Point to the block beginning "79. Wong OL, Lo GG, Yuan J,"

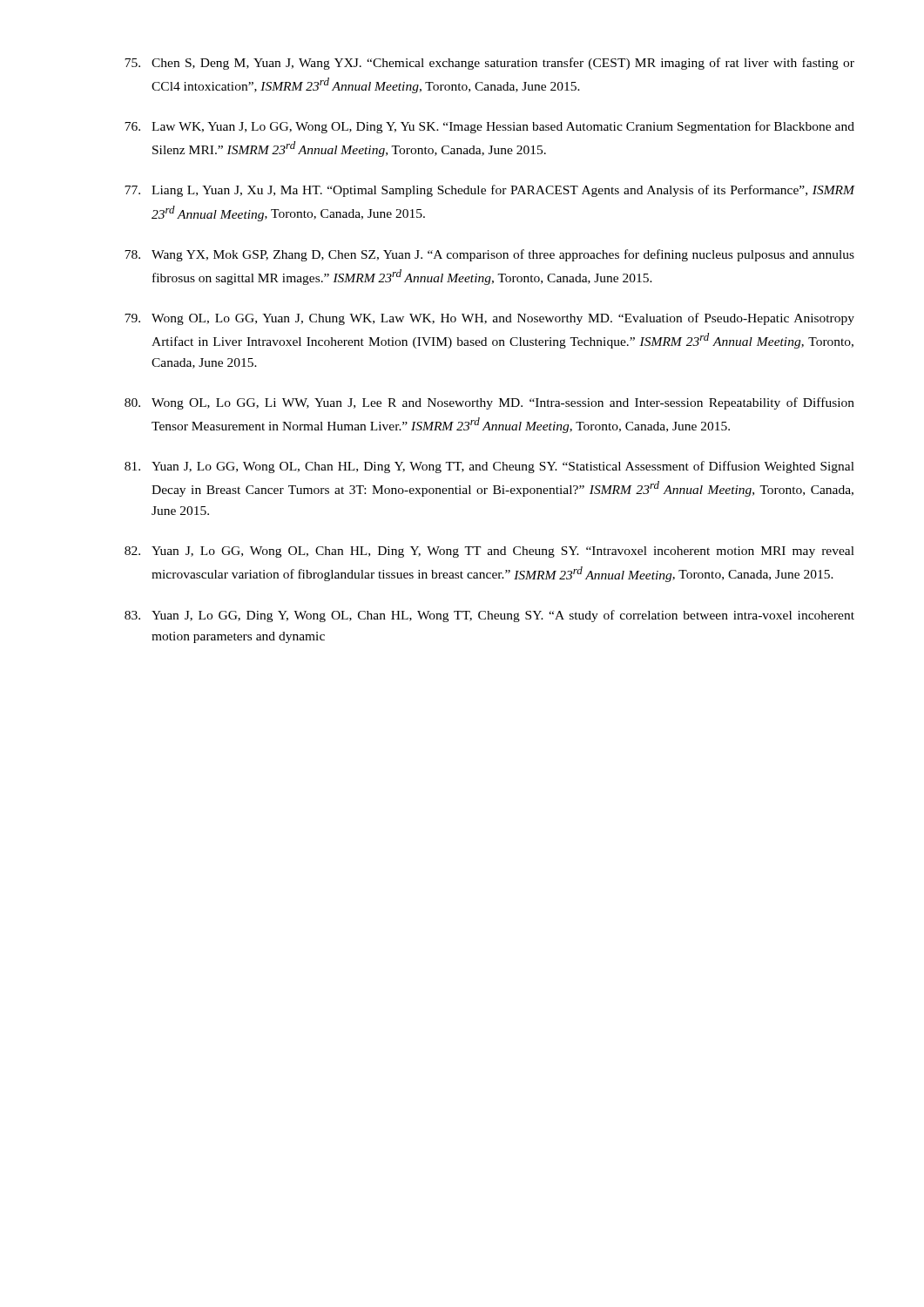click(x=475, y=340)
